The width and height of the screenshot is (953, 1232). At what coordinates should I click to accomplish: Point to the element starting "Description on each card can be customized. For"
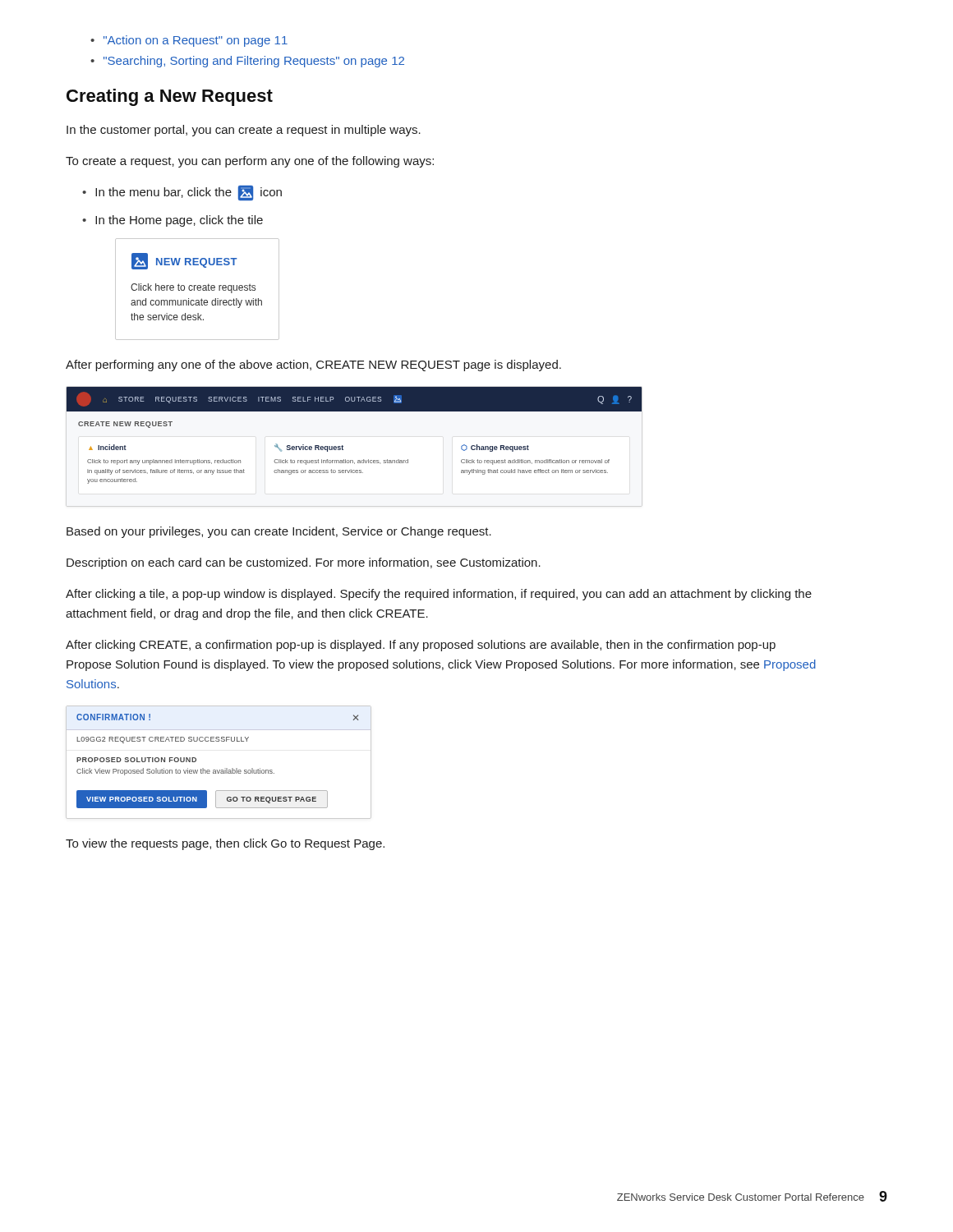(303, 562)
